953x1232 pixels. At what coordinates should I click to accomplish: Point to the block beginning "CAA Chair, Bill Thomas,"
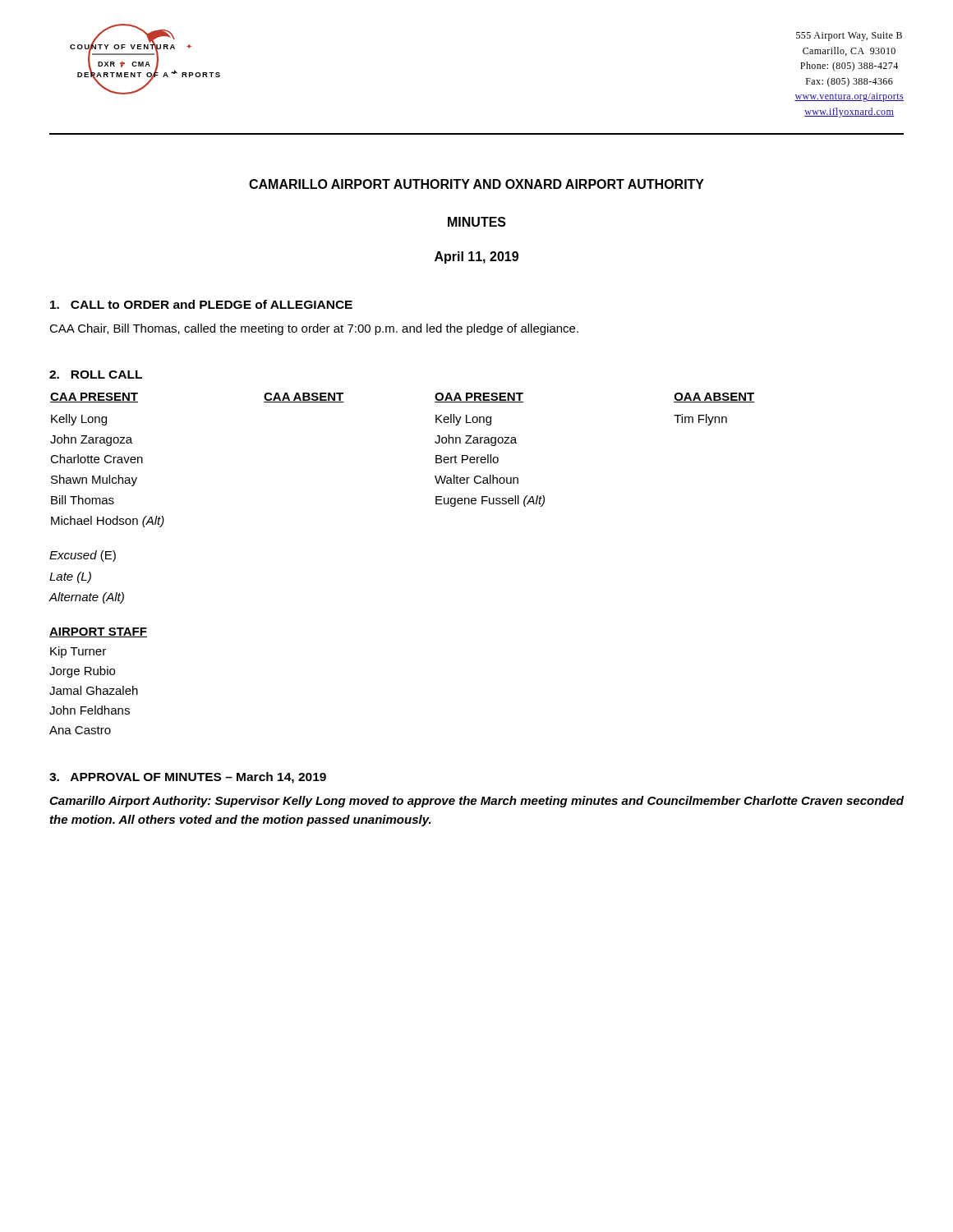pos(314,328)
